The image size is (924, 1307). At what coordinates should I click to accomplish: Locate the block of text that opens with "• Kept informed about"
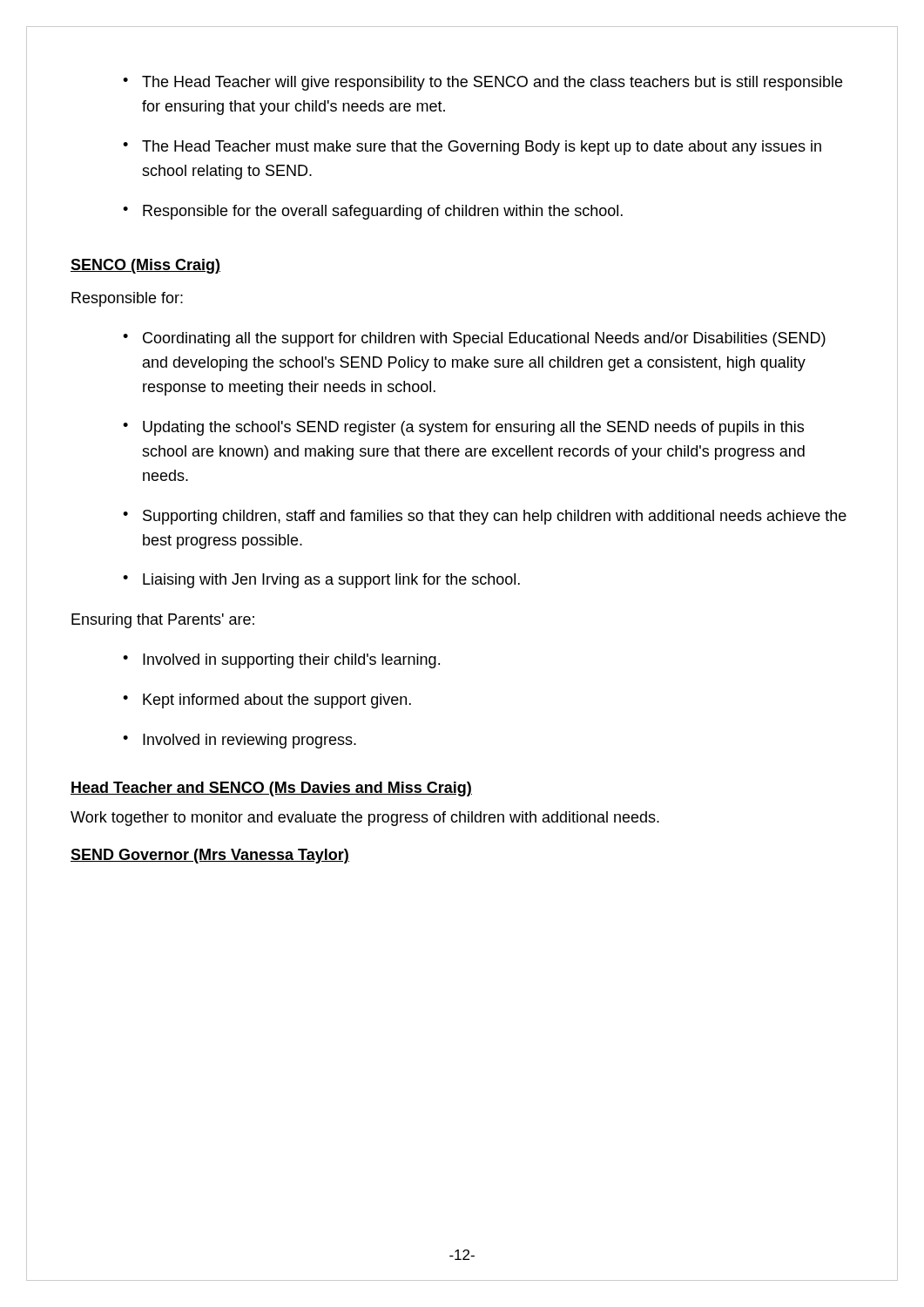click(267, 701)
